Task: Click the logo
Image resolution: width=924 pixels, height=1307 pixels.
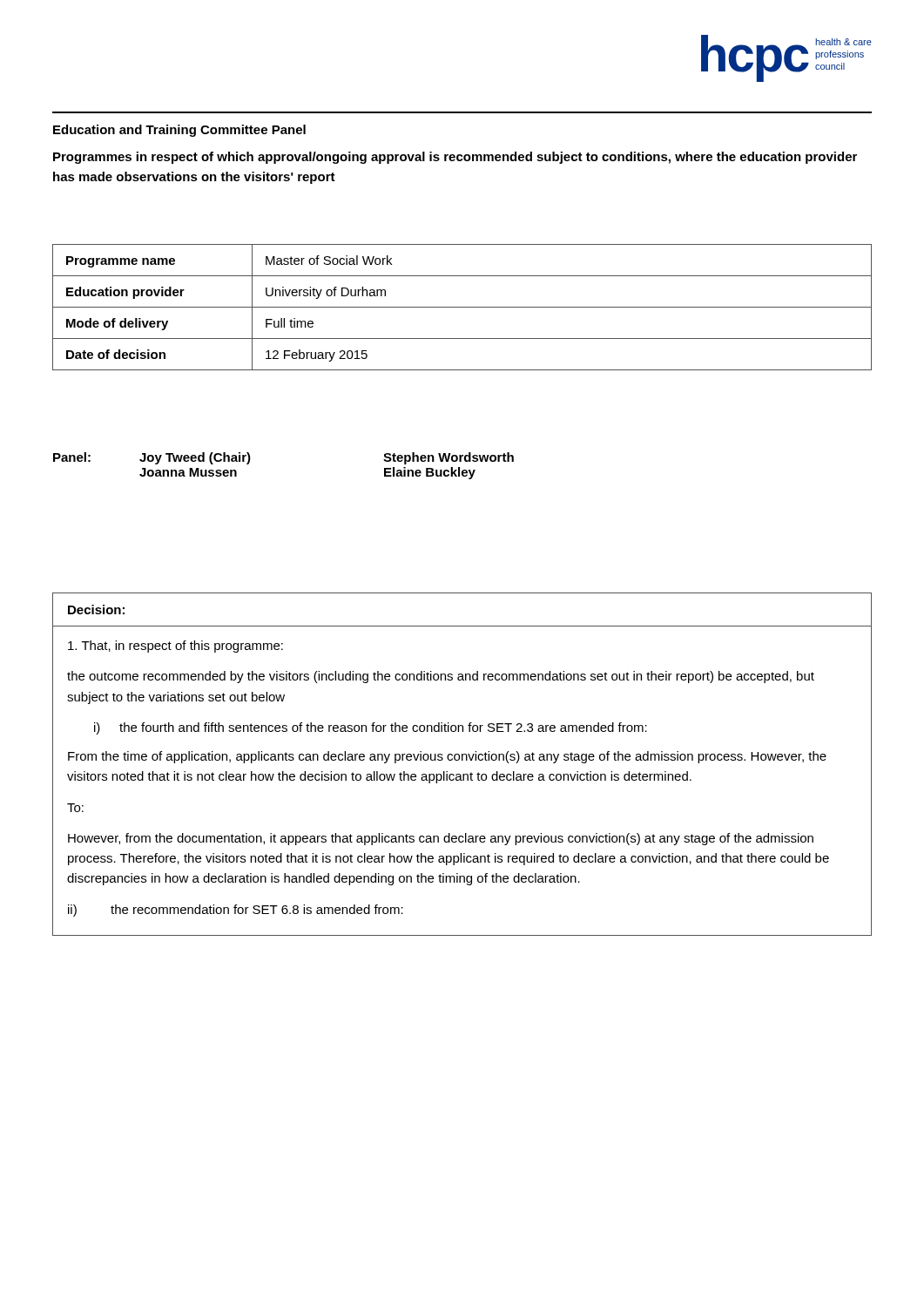Action: [785, 54]
